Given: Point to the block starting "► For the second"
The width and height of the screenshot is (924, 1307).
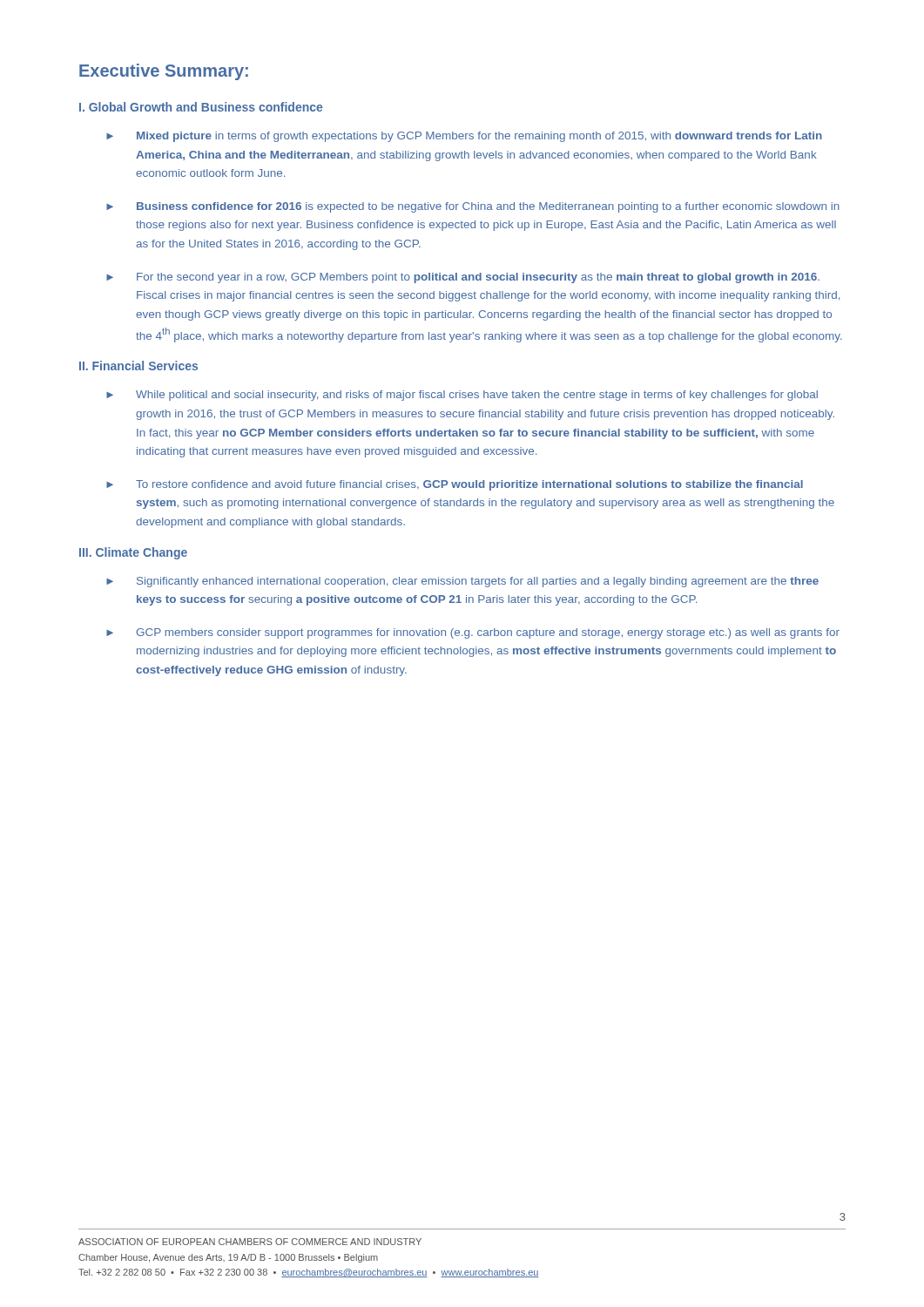Looking at the screenshot, I should (462, 306).
